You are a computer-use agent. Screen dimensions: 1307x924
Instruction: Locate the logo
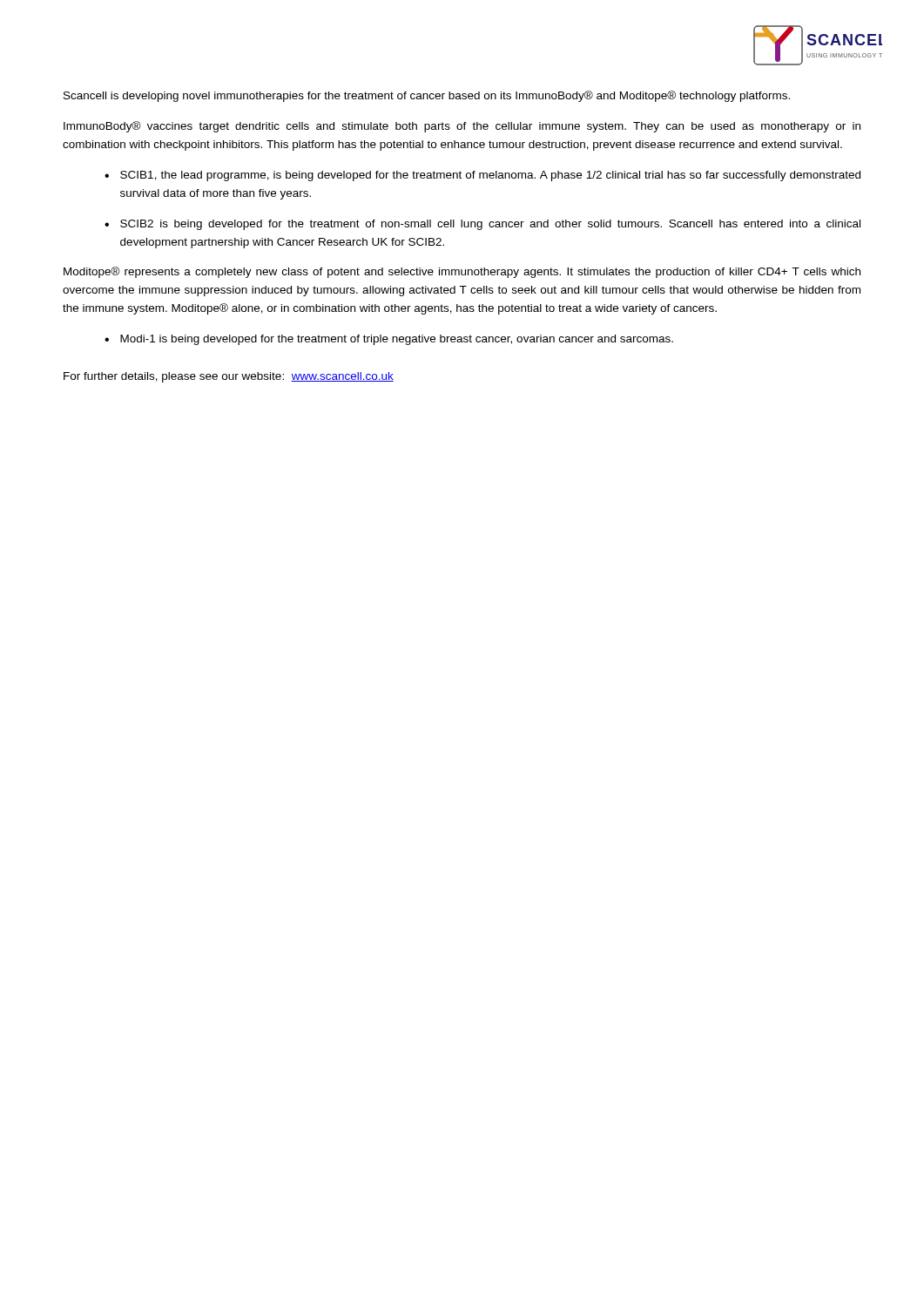pos(813,51)
